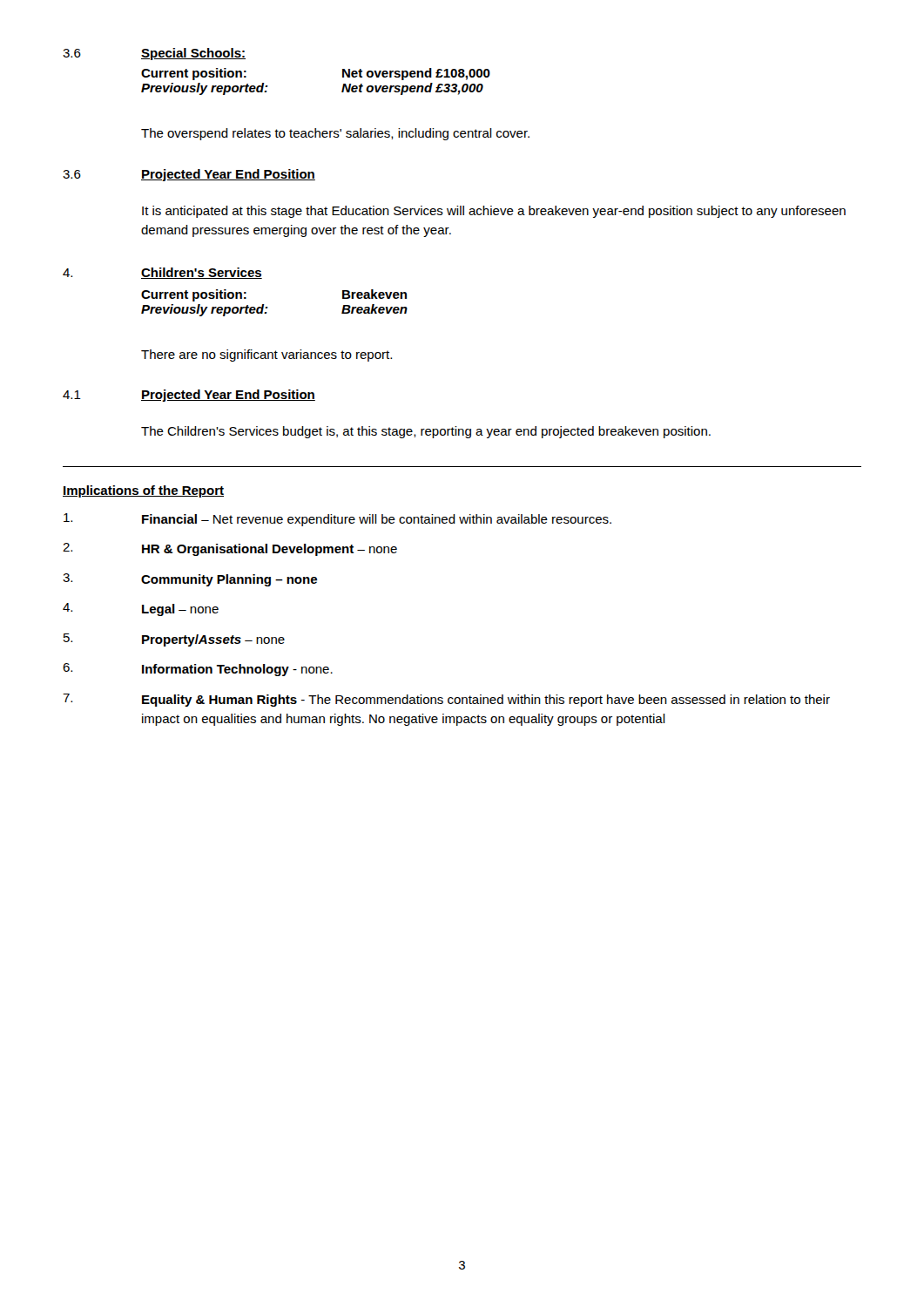Locate the block of text that opens with "Current position: Net overspend £108,000 Previously reported: Net"

195,74
